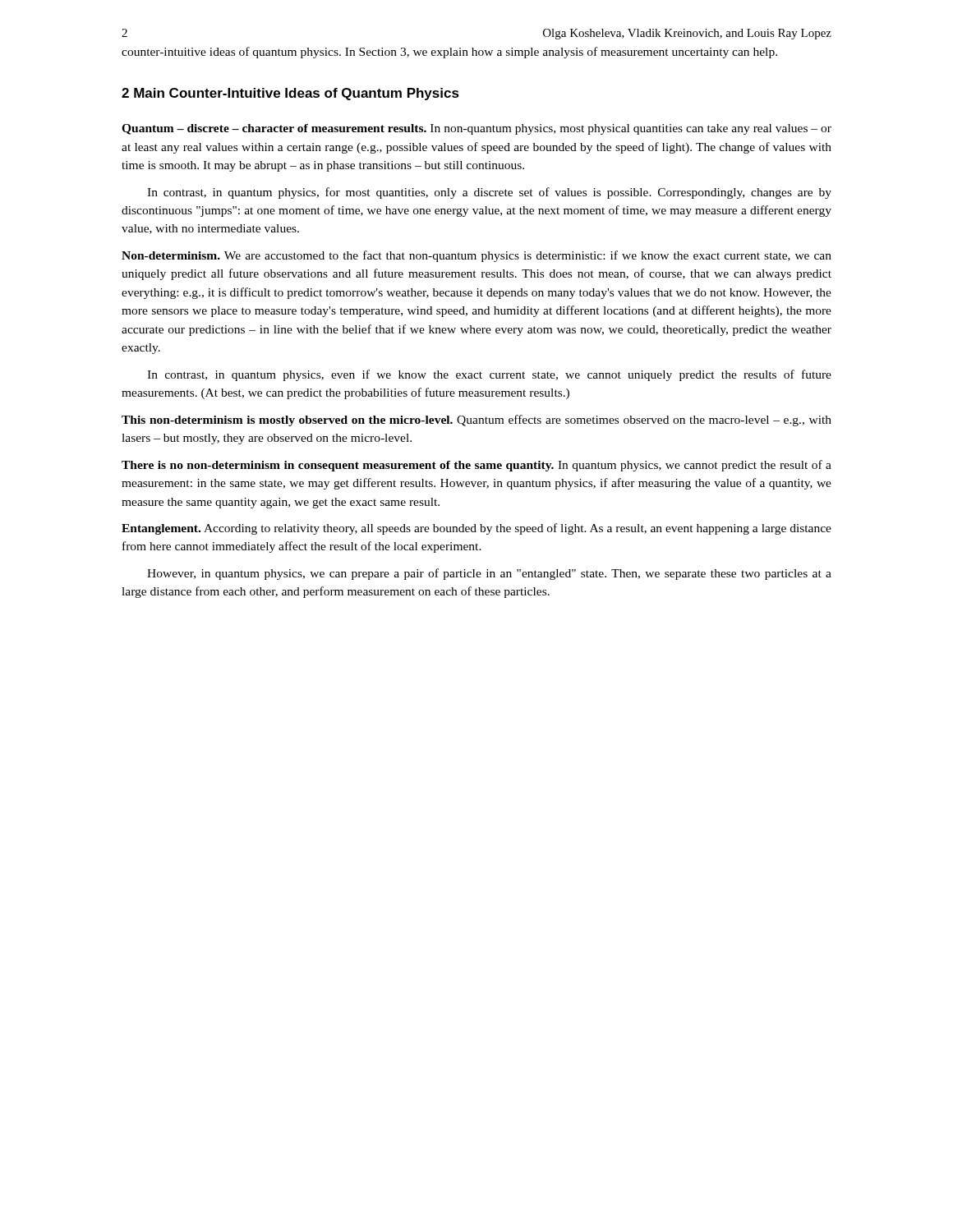Locate the block of text that opens with "Non-determinism. We are accustomed to the fact that"
Screen dimensions: 1232x953
(476, 324)
